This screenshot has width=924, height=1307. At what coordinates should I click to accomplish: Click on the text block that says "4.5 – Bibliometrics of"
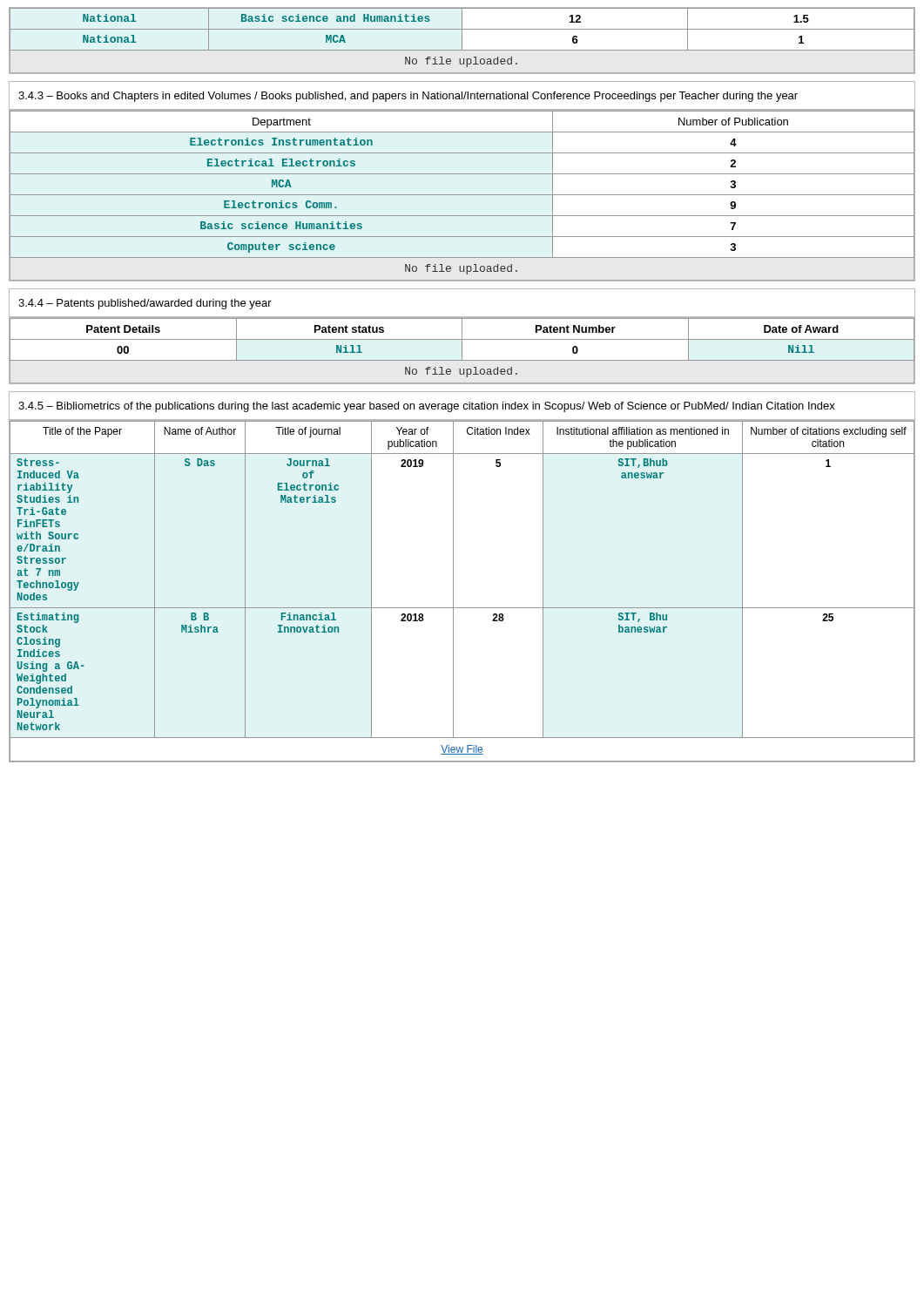tap(427, 406)
